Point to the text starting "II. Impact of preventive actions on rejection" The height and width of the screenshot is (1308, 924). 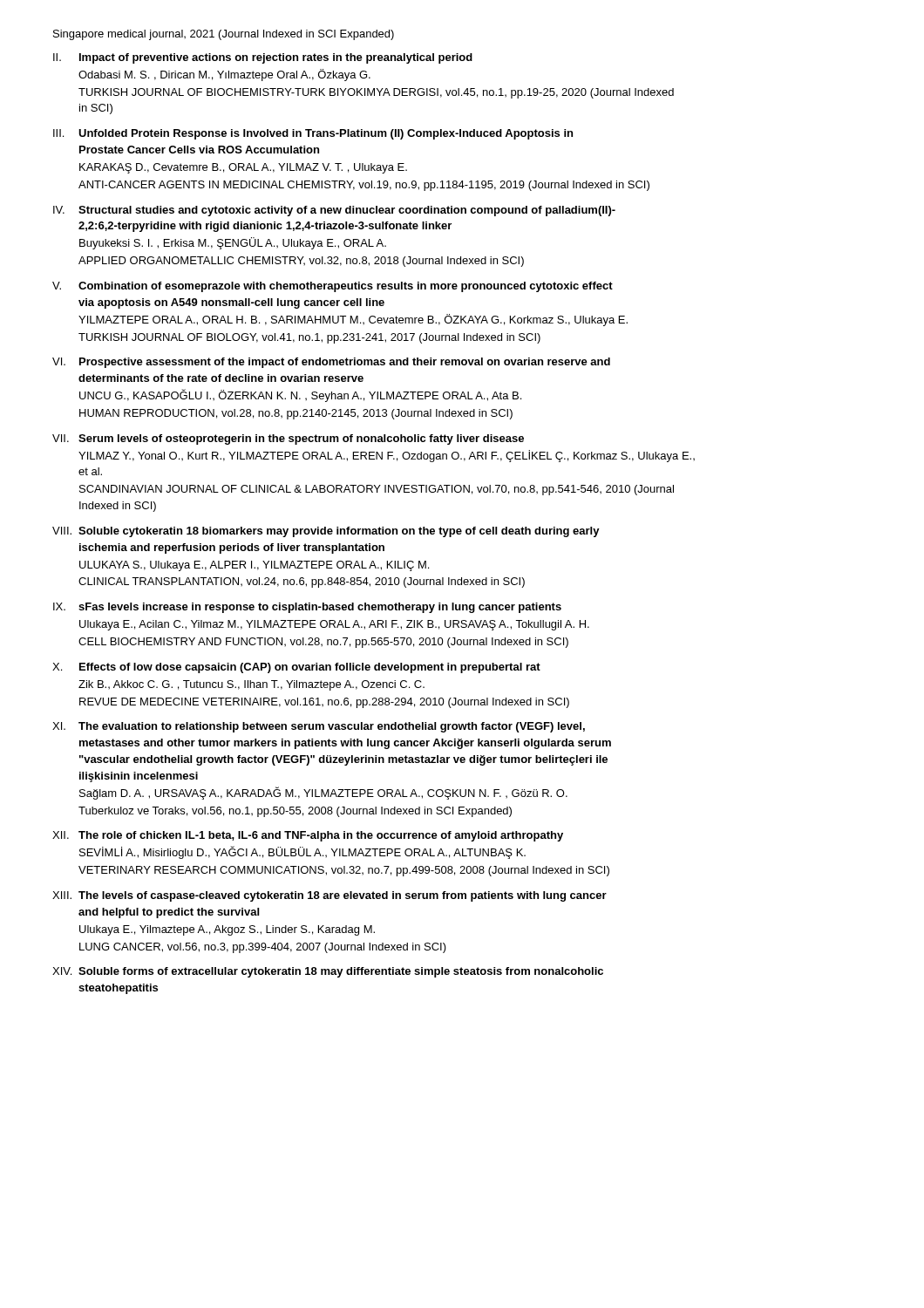pos(462,83)
